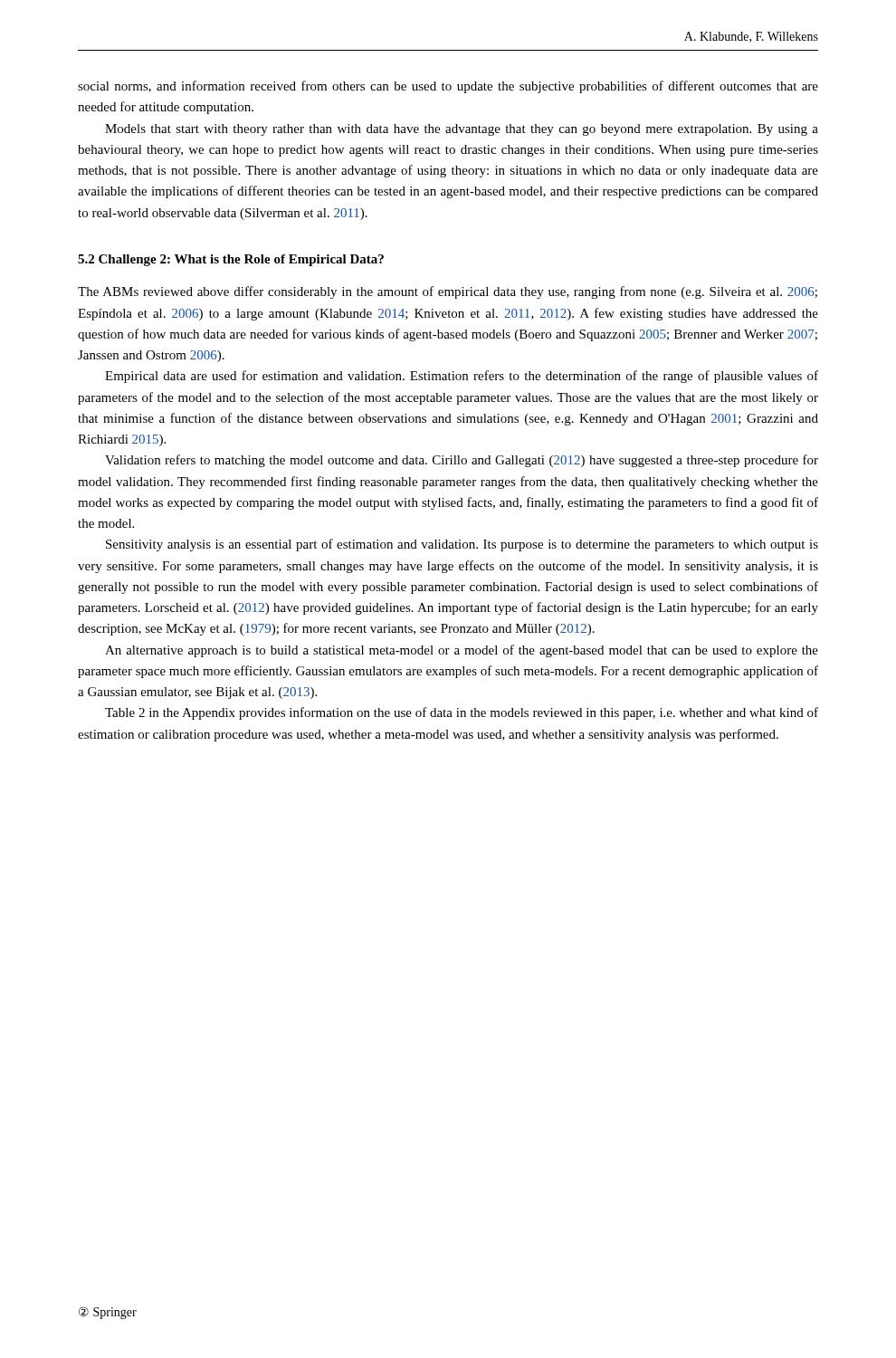Locate the section header containing "5.2 Challenge 2: What is the"
This screenshot has width=896, height=1358.
click(231, 259)
